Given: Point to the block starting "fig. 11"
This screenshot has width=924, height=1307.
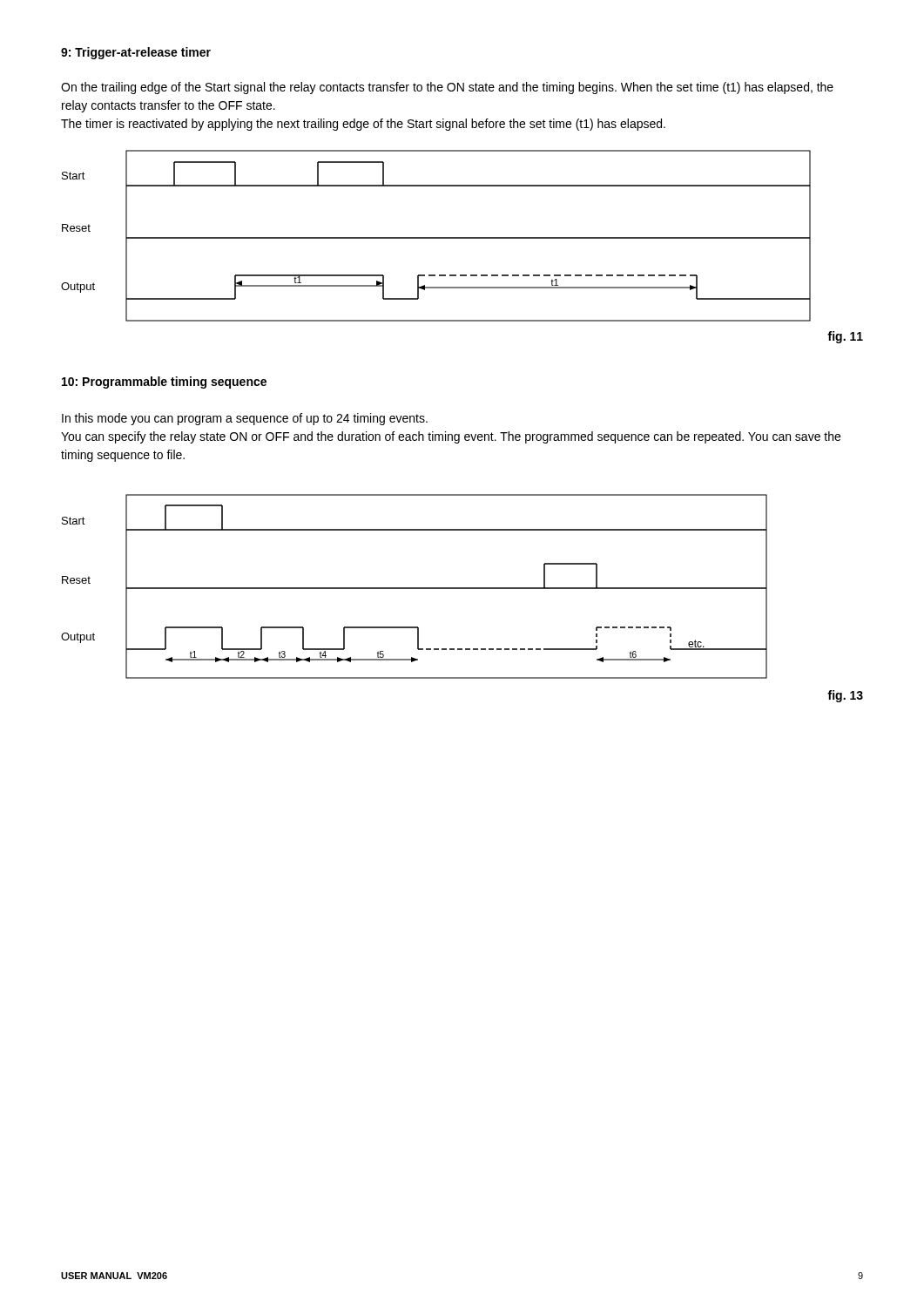Looking at the screenshot, I should tap(845, 336).
